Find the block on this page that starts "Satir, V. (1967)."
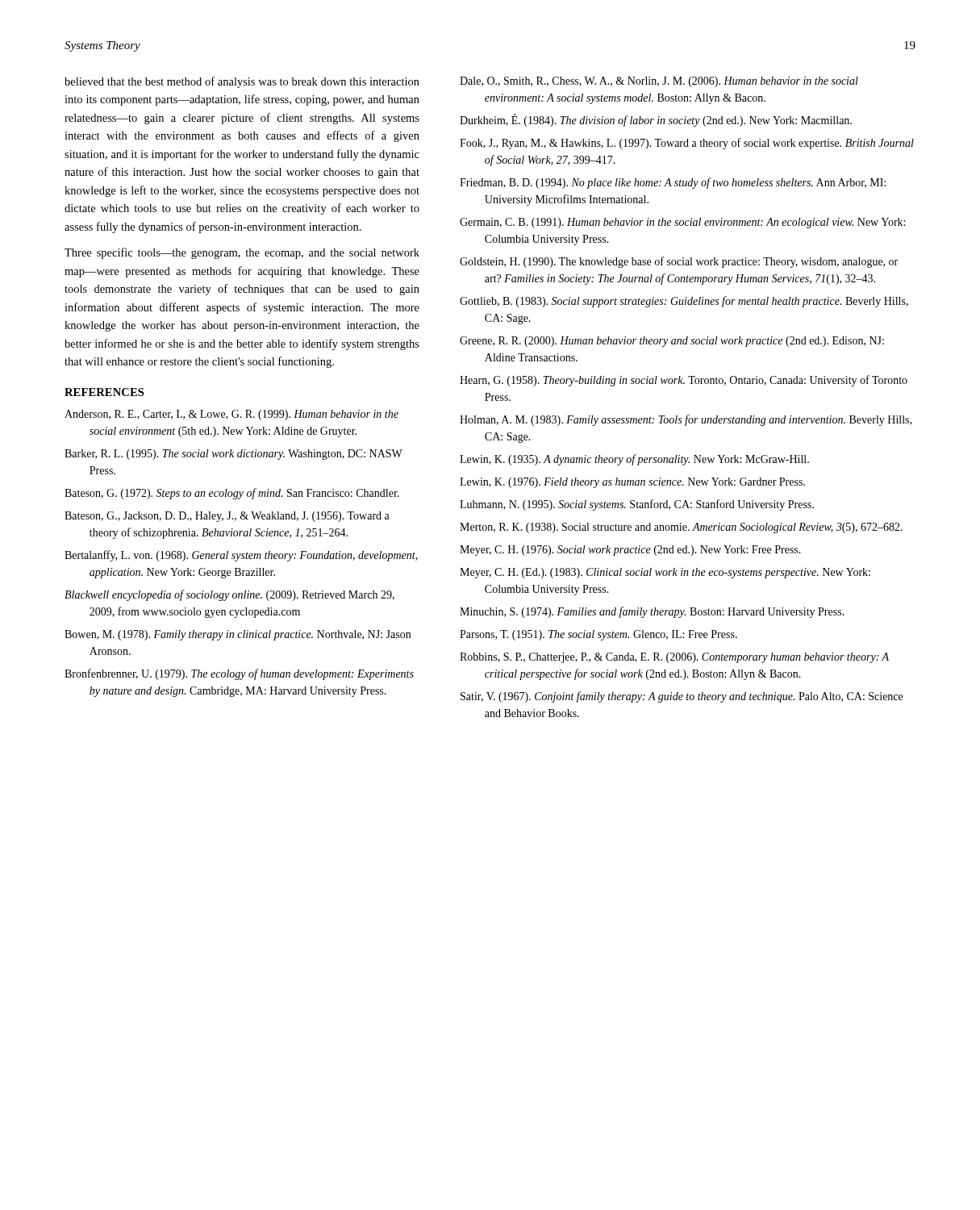 click(681, 705)
